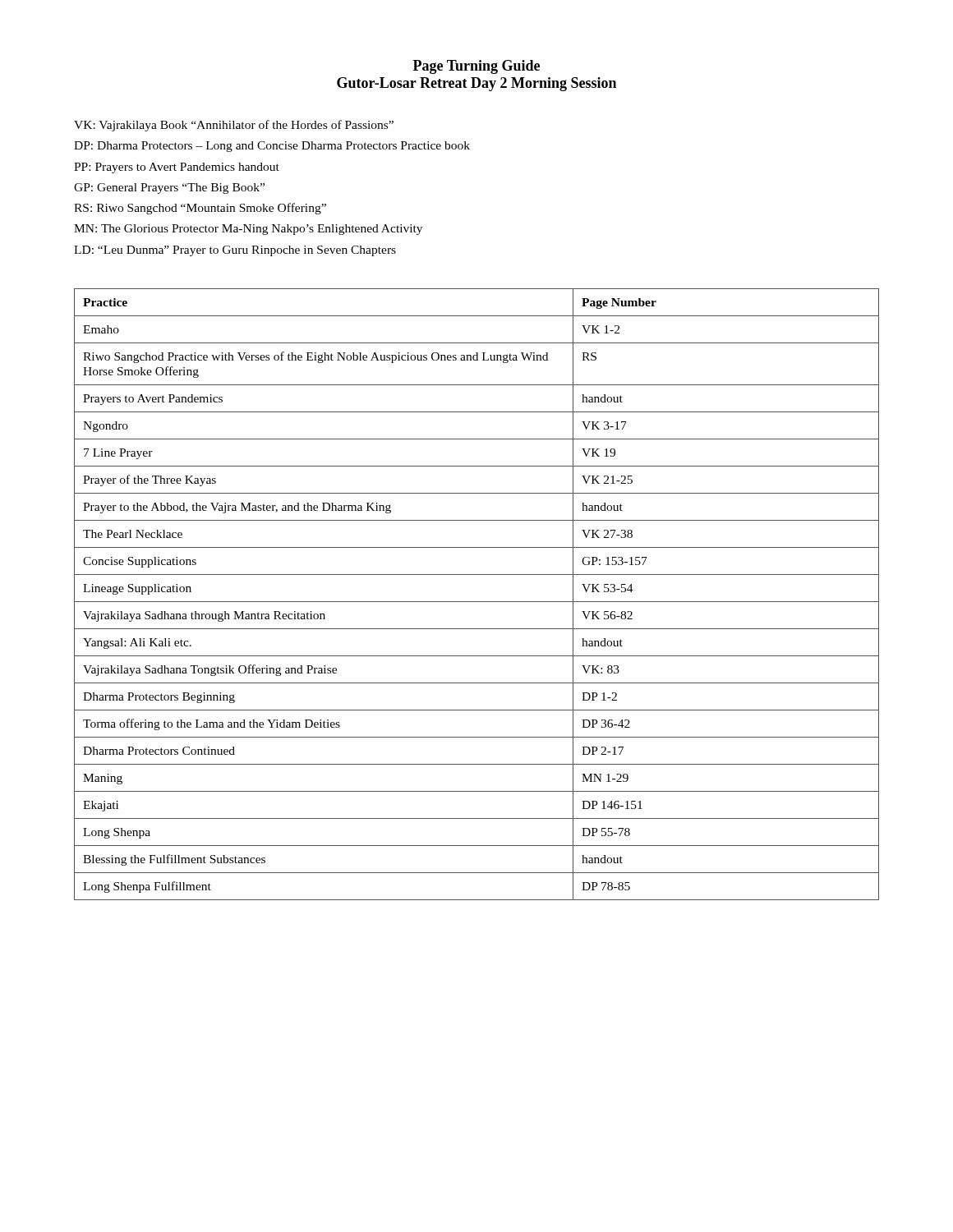Image resolution: width=953 pixels, height=1232 pixels.
Task: Point to the region starting "PP: Prayers to"
Action: coord(177,166)
